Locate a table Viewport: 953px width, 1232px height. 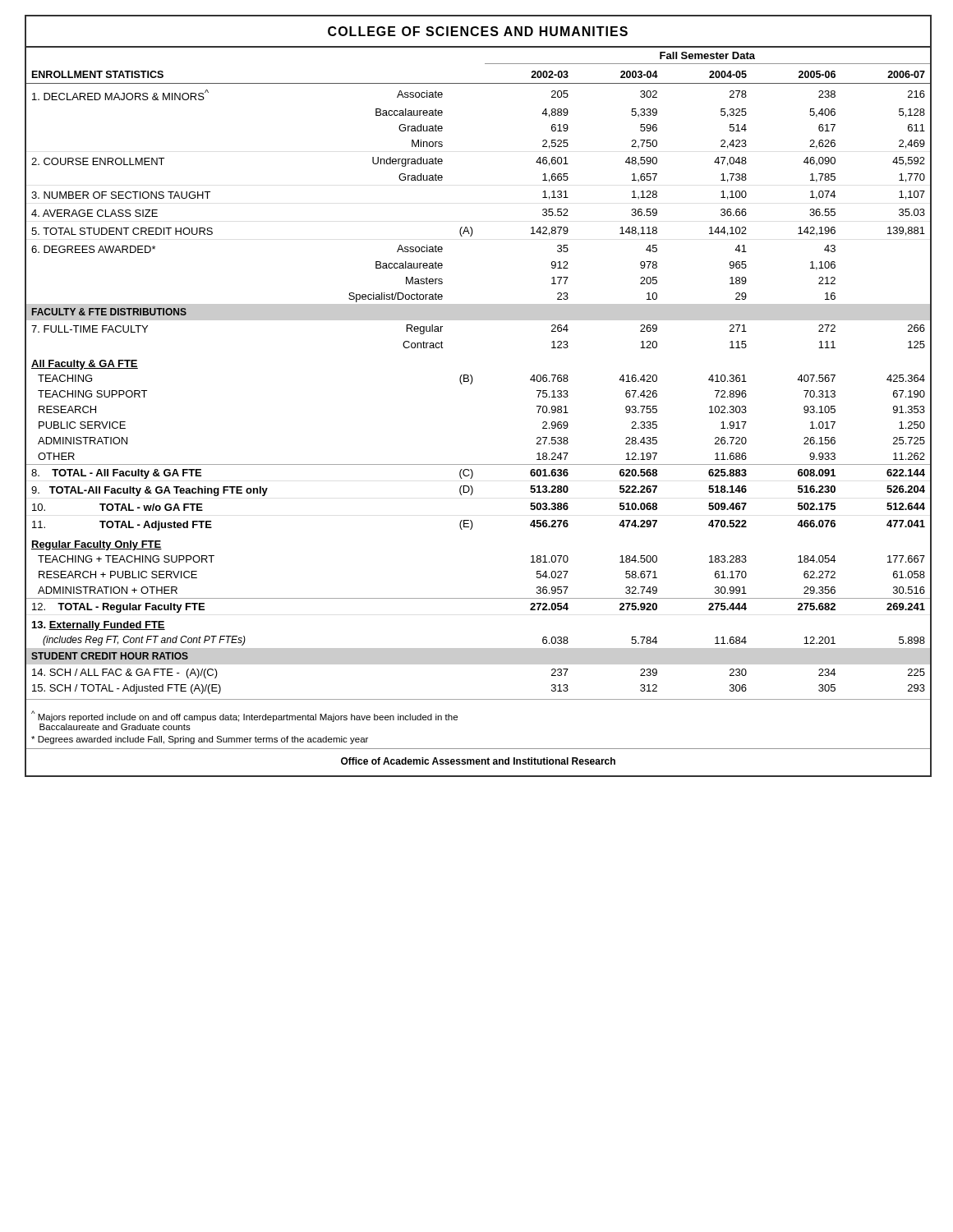coord(478,372)
